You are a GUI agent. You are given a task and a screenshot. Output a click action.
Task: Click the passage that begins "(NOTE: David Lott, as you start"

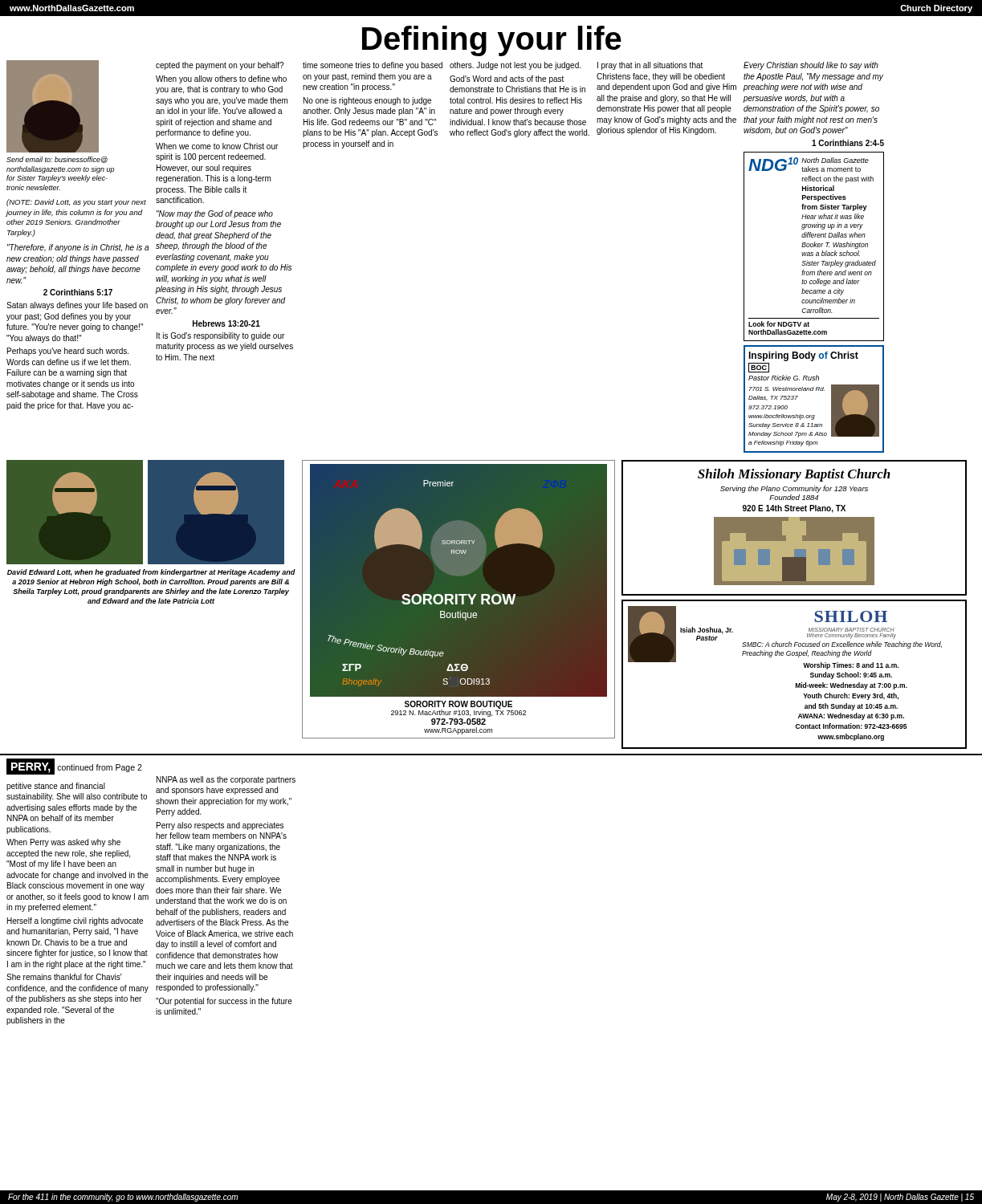coord(76,217)
